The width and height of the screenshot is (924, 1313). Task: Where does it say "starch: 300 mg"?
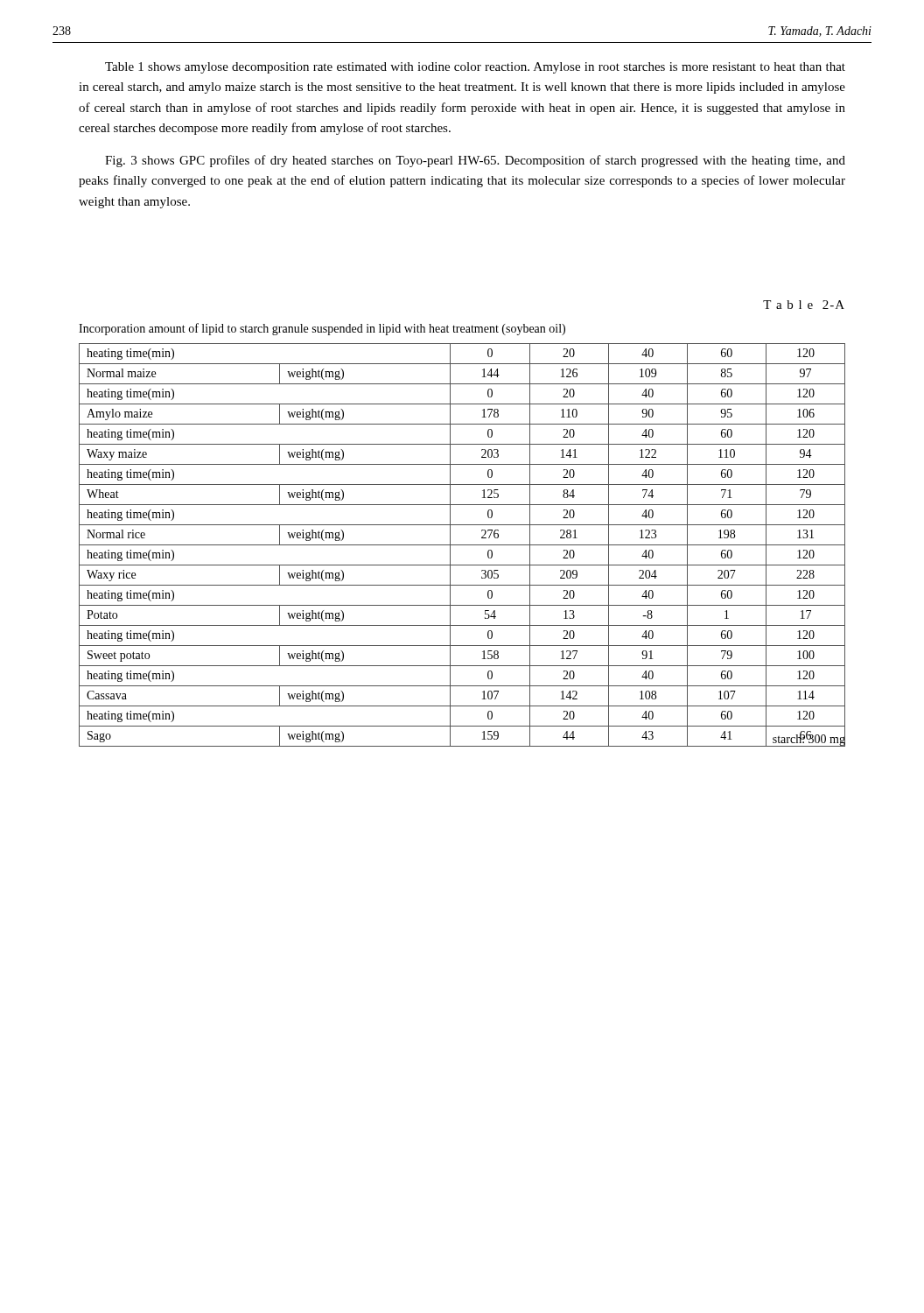[x=809, y=739]
